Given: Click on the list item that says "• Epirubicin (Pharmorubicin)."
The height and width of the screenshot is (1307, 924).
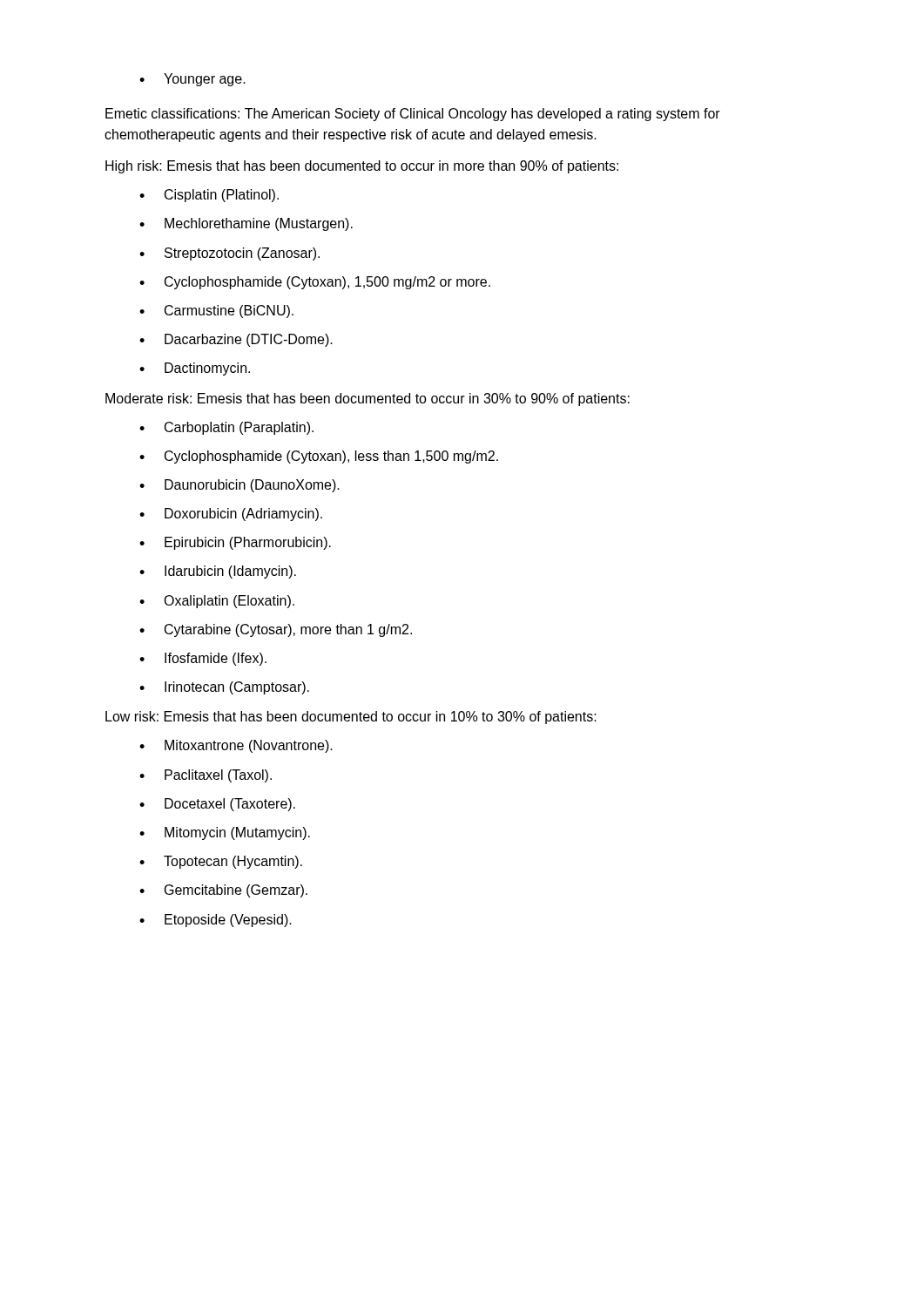Looking at the screenshot, I should [x=236, y=544].
